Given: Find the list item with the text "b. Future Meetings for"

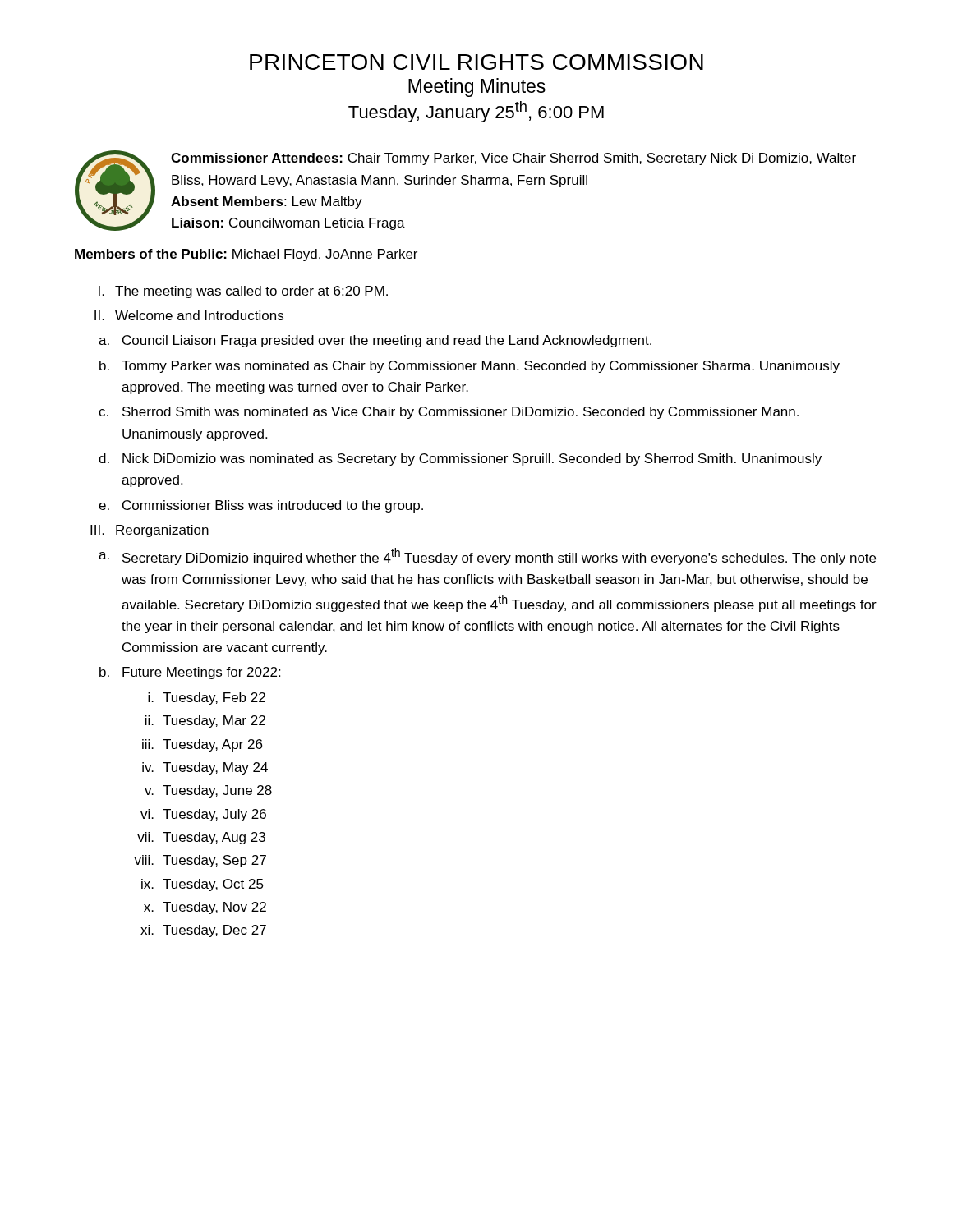Looking at the screenshot, I should tap(190, 673).
